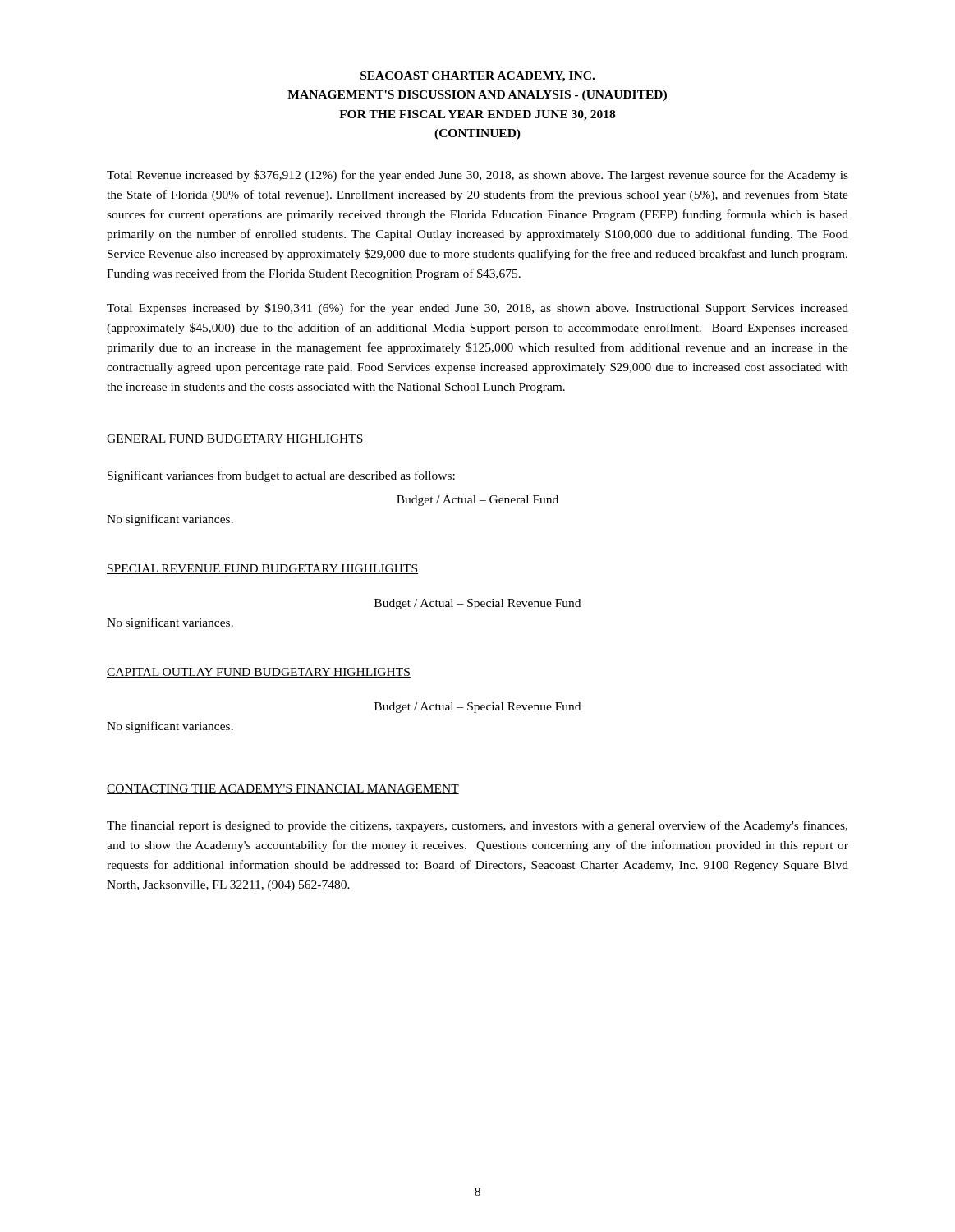
Task: Find the section header on this page that starts "SPECIAL REVENUE FUND BUDGETARY"
Action: tap(262, 569)
